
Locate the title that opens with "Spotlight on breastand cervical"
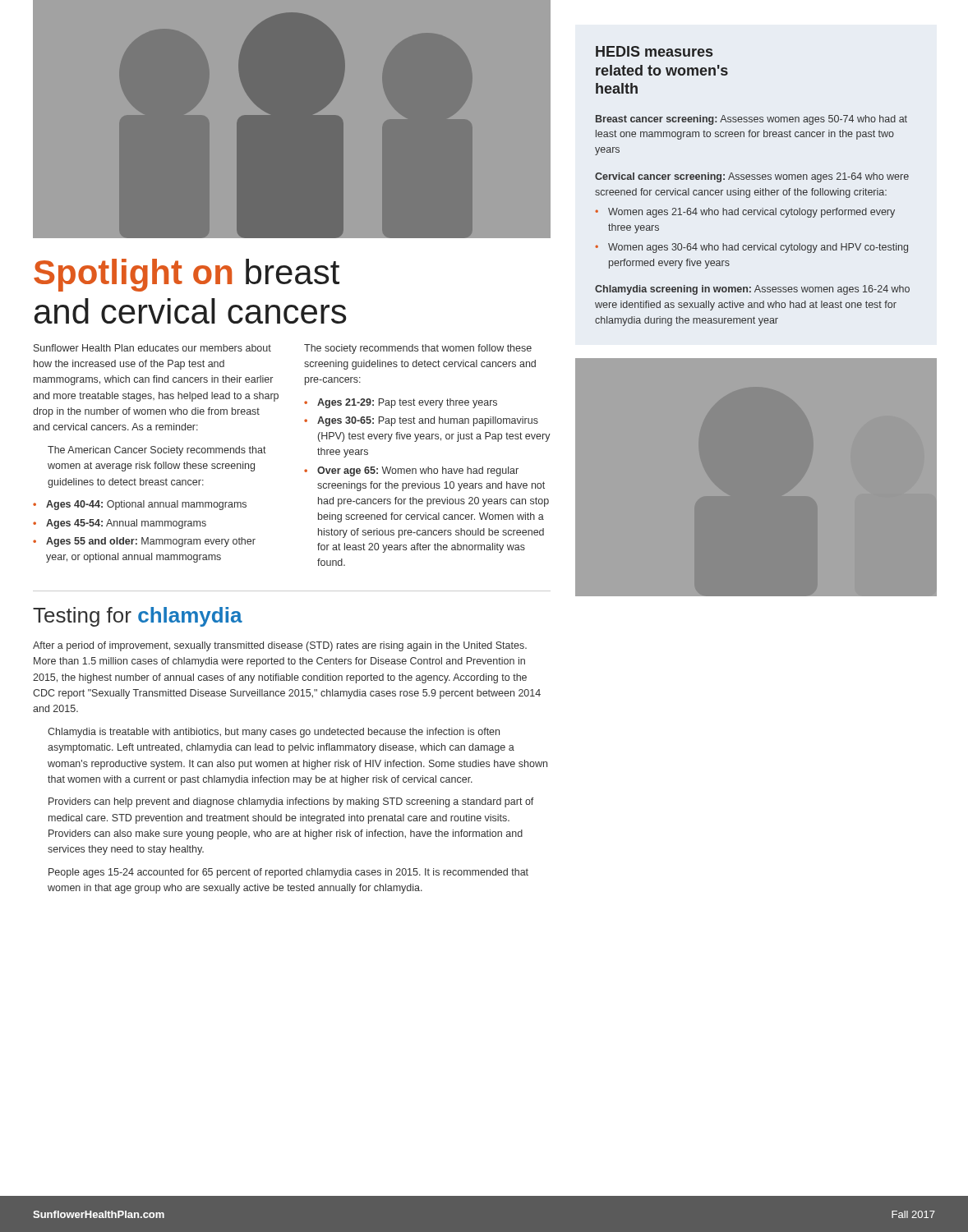(x=190, y=292)
